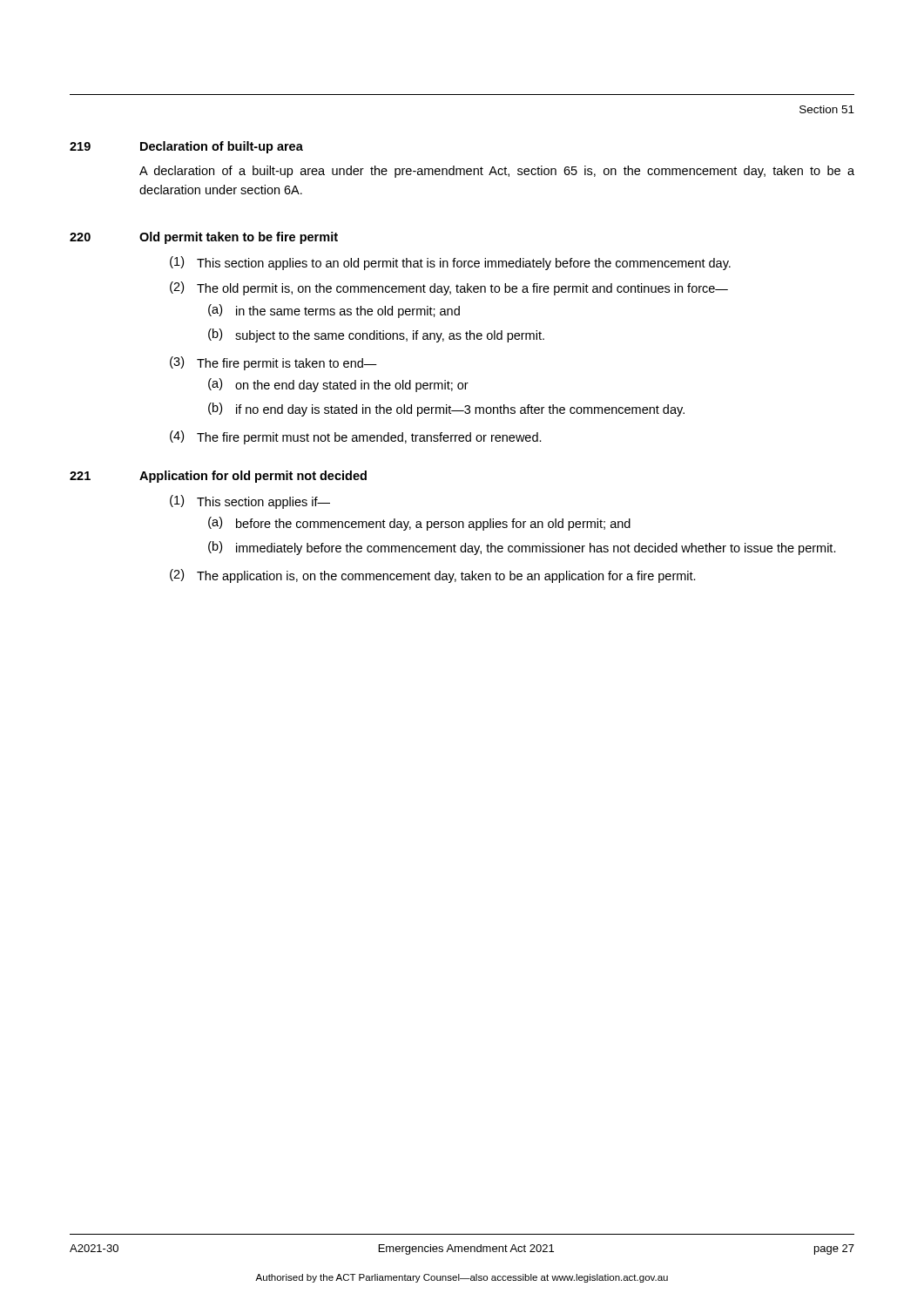Locate the text block starting "(b) subject to the same conditions,"

pos(519,336)
